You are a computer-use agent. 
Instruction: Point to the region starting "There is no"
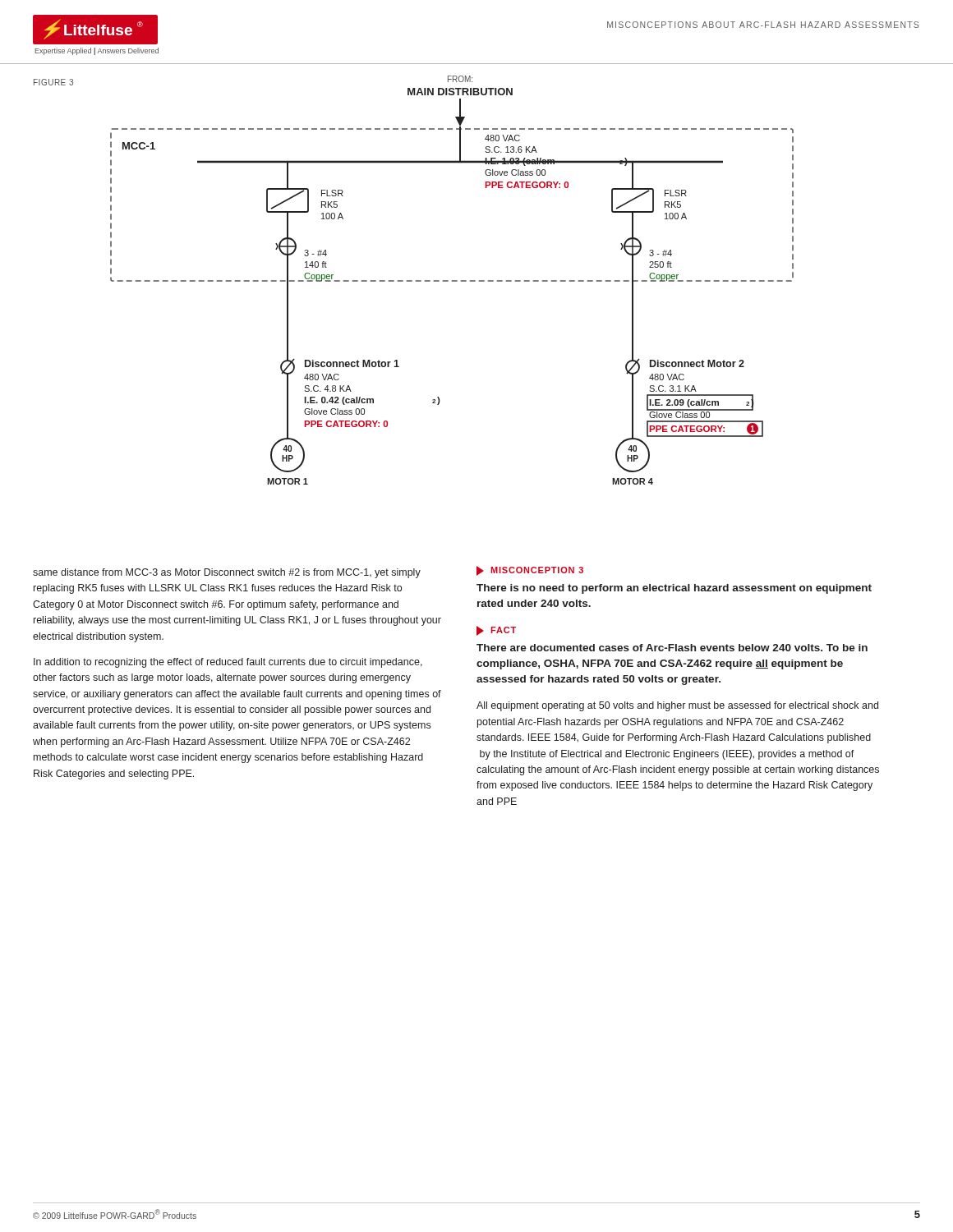pyautogui.click(x=674, y=595)
